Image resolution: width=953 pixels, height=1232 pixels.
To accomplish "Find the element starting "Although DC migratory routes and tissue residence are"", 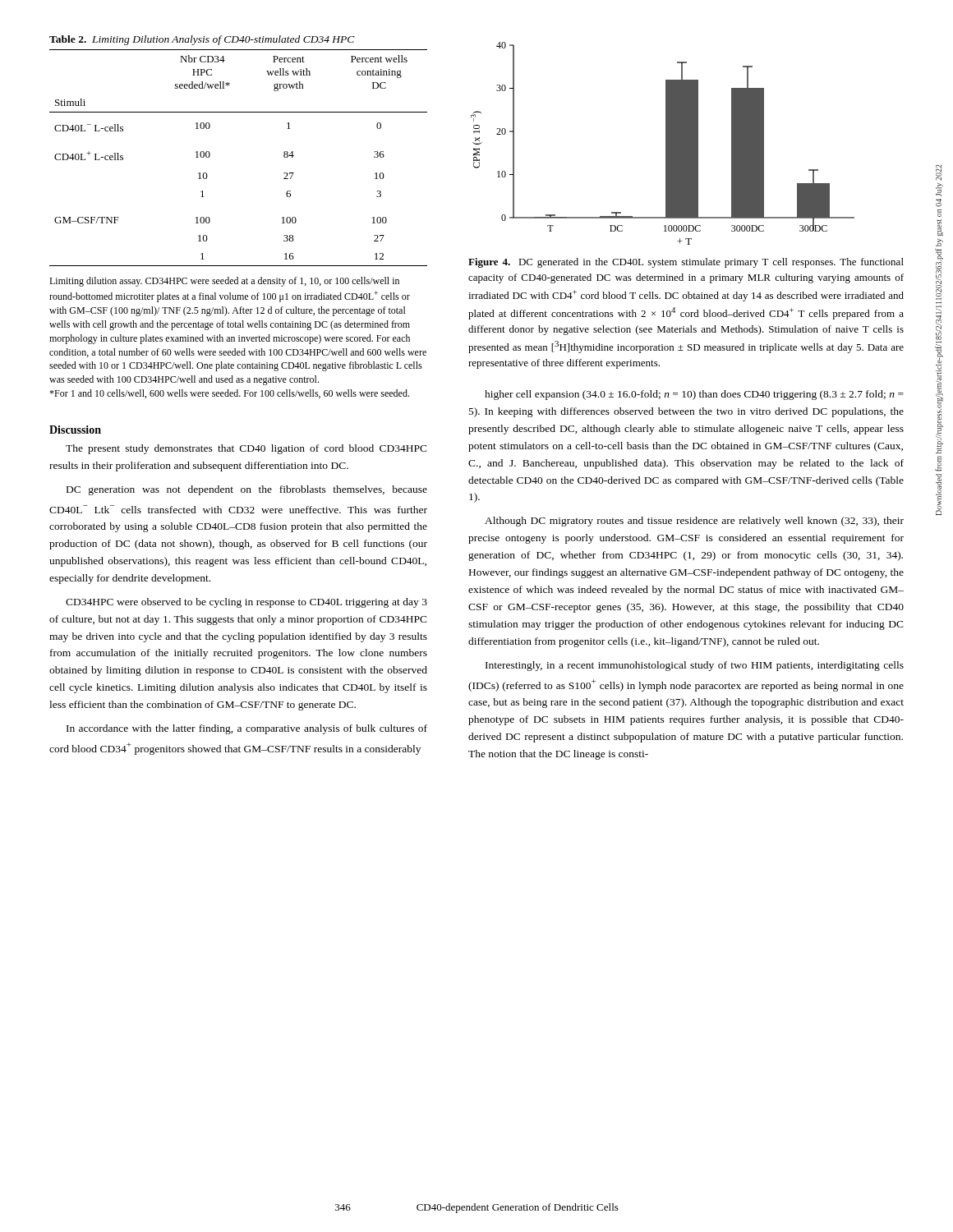I will pos(686,581).
